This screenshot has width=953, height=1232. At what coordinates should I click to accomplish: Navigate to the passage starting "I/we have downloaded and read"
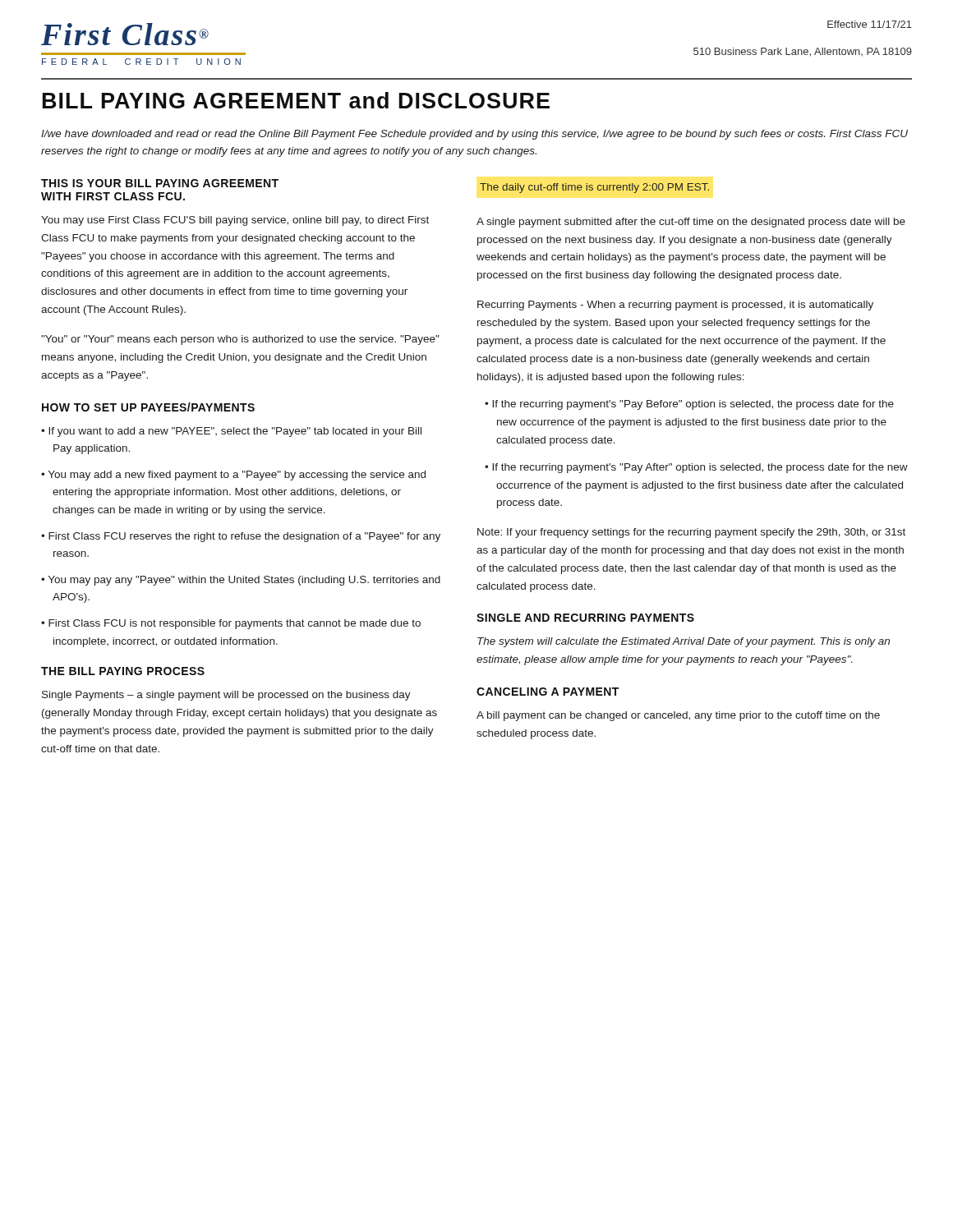click(x=474, y=142)
